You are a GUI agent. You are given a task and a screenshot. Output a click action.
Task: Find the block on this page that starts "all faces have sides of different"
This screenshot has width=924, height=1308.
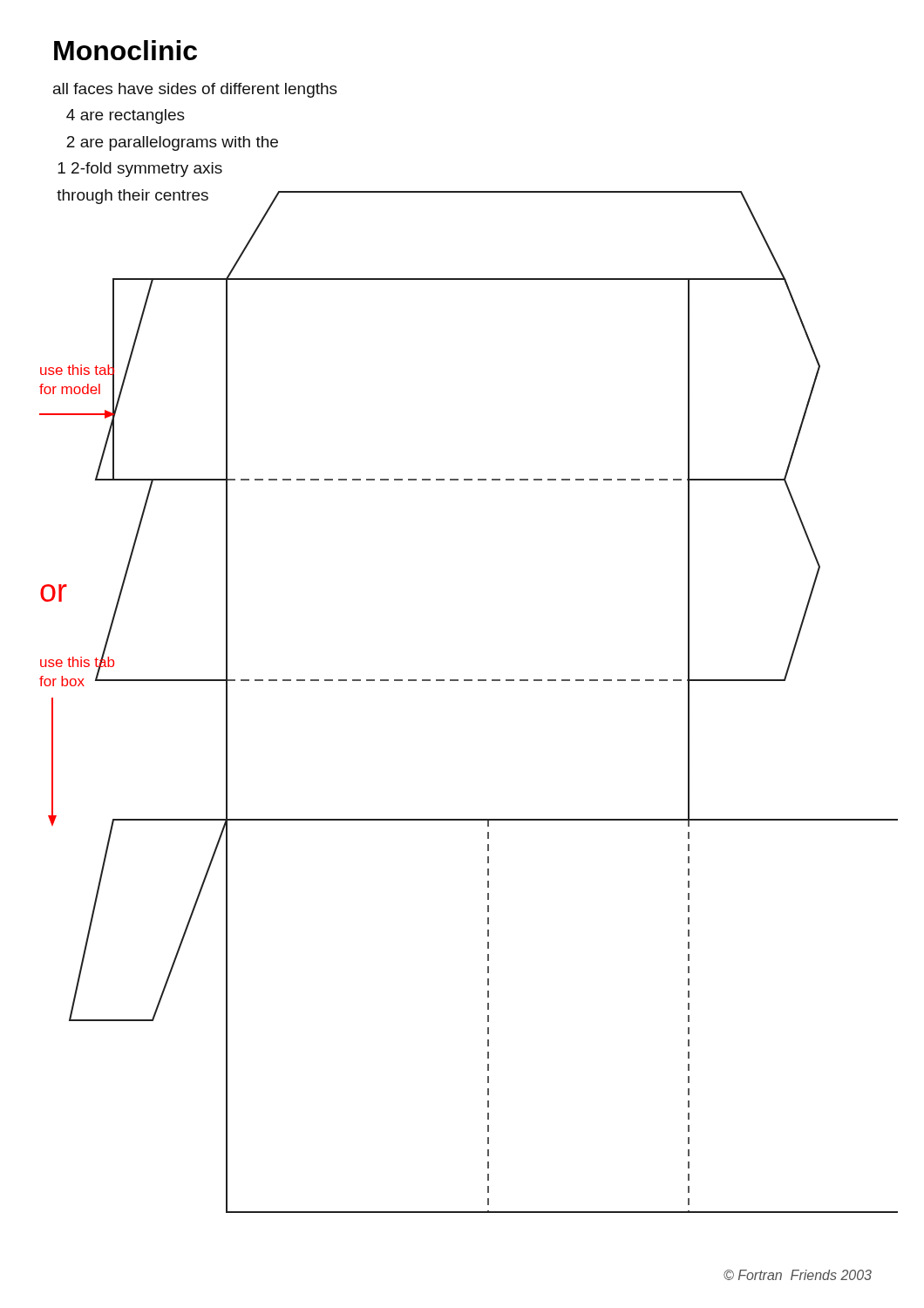195,142
